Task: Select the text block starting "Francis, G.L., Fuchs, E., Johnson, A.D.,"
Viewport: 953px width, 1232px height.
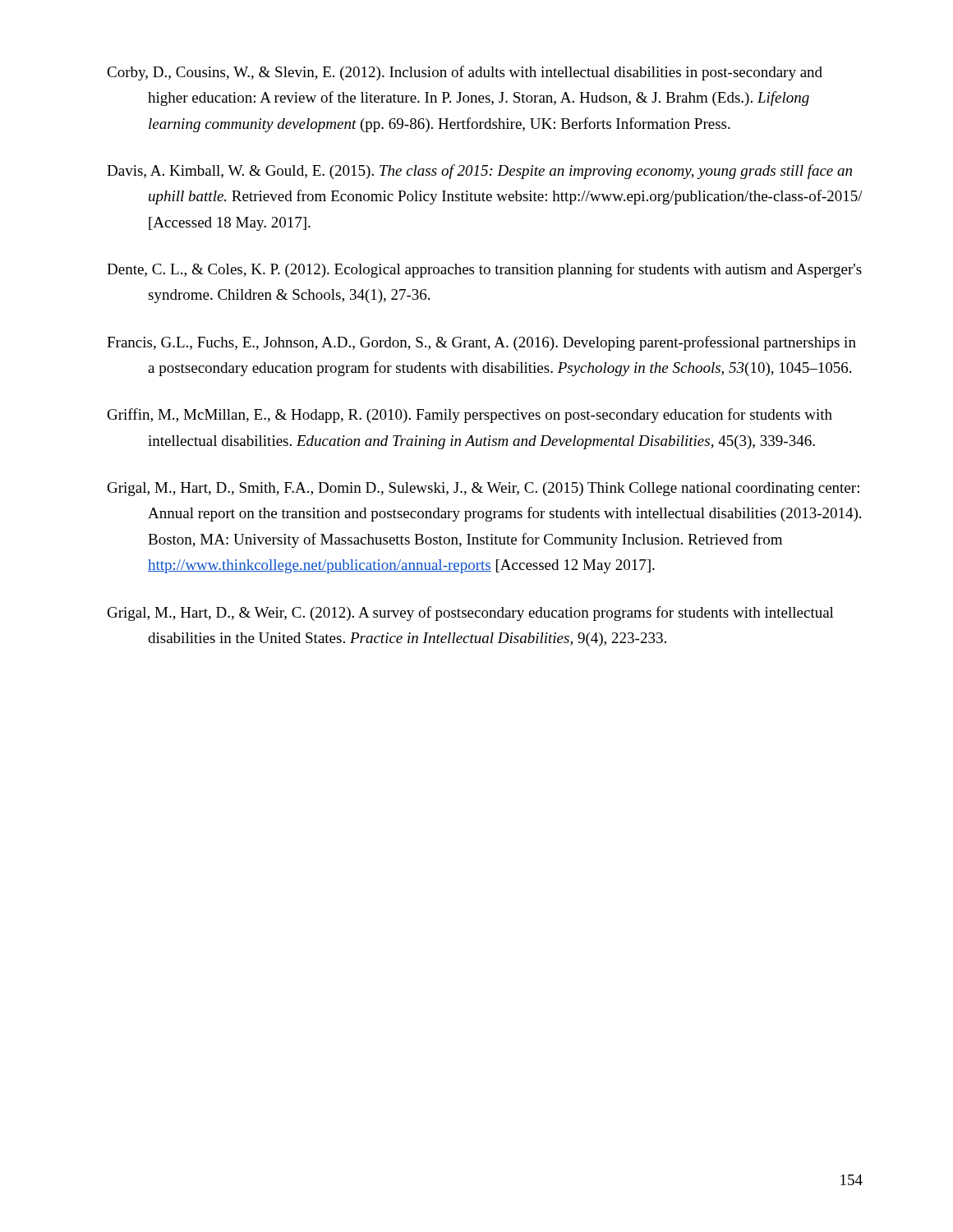Action: pyautogui.click(x=481, y=355)
